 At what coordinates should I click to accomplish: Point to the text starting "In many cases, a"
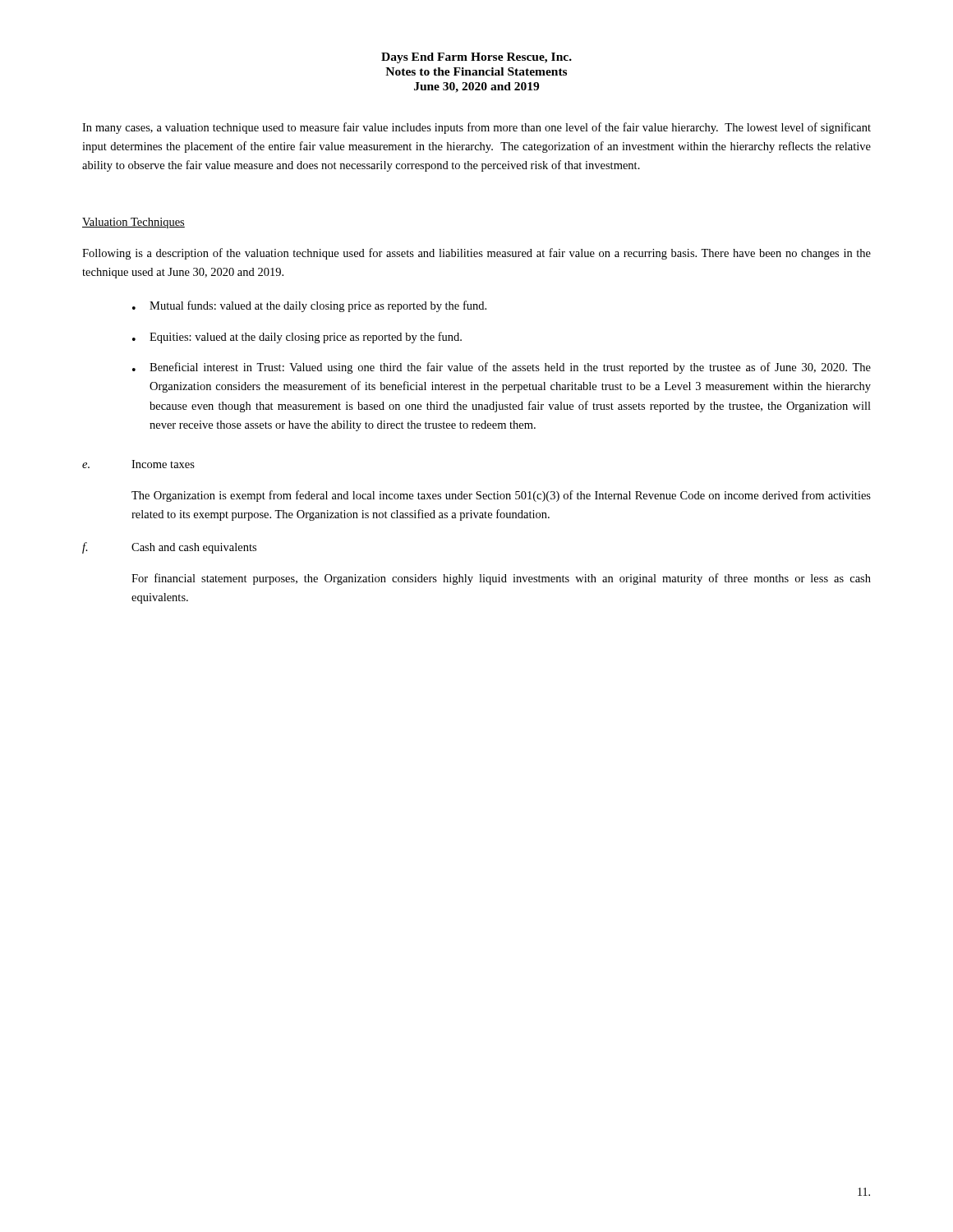click(x=476, y=146)
